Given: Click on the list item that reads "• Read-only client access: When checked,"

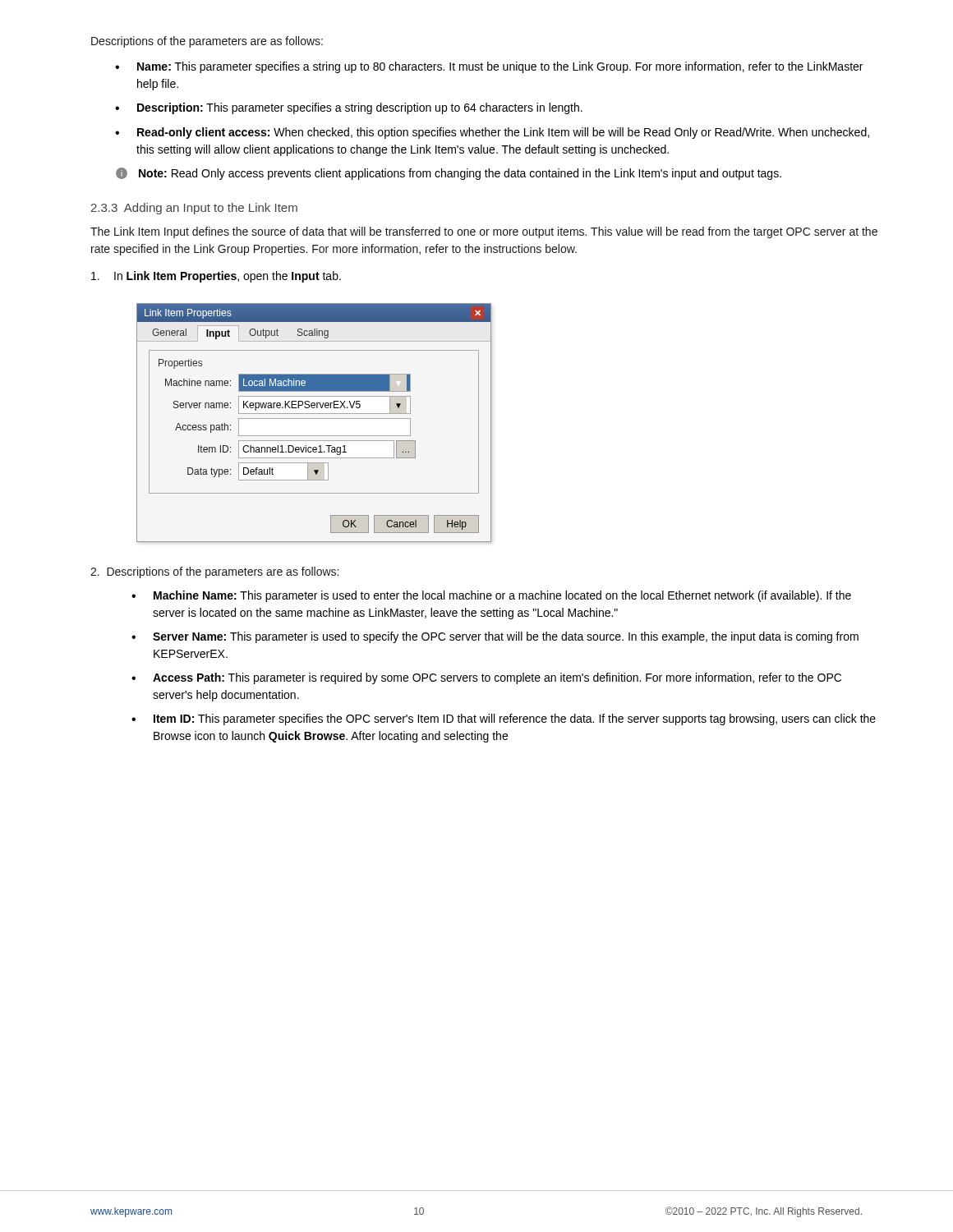Looking at the screenshot, I should click(x=497, y=142).
